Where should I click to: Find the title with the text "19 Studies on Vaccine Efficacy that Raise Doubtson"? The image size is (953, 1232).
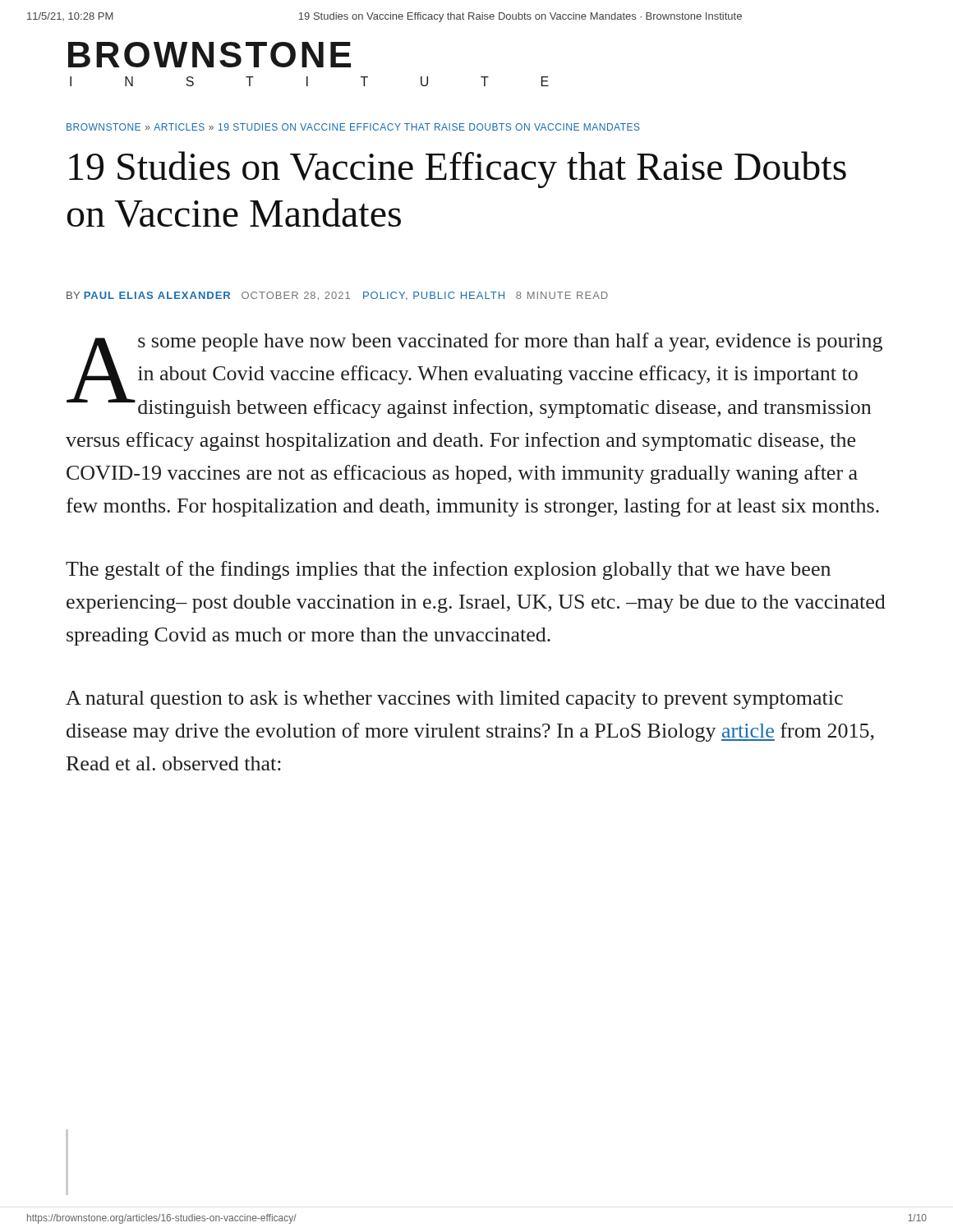coord(457,190)
